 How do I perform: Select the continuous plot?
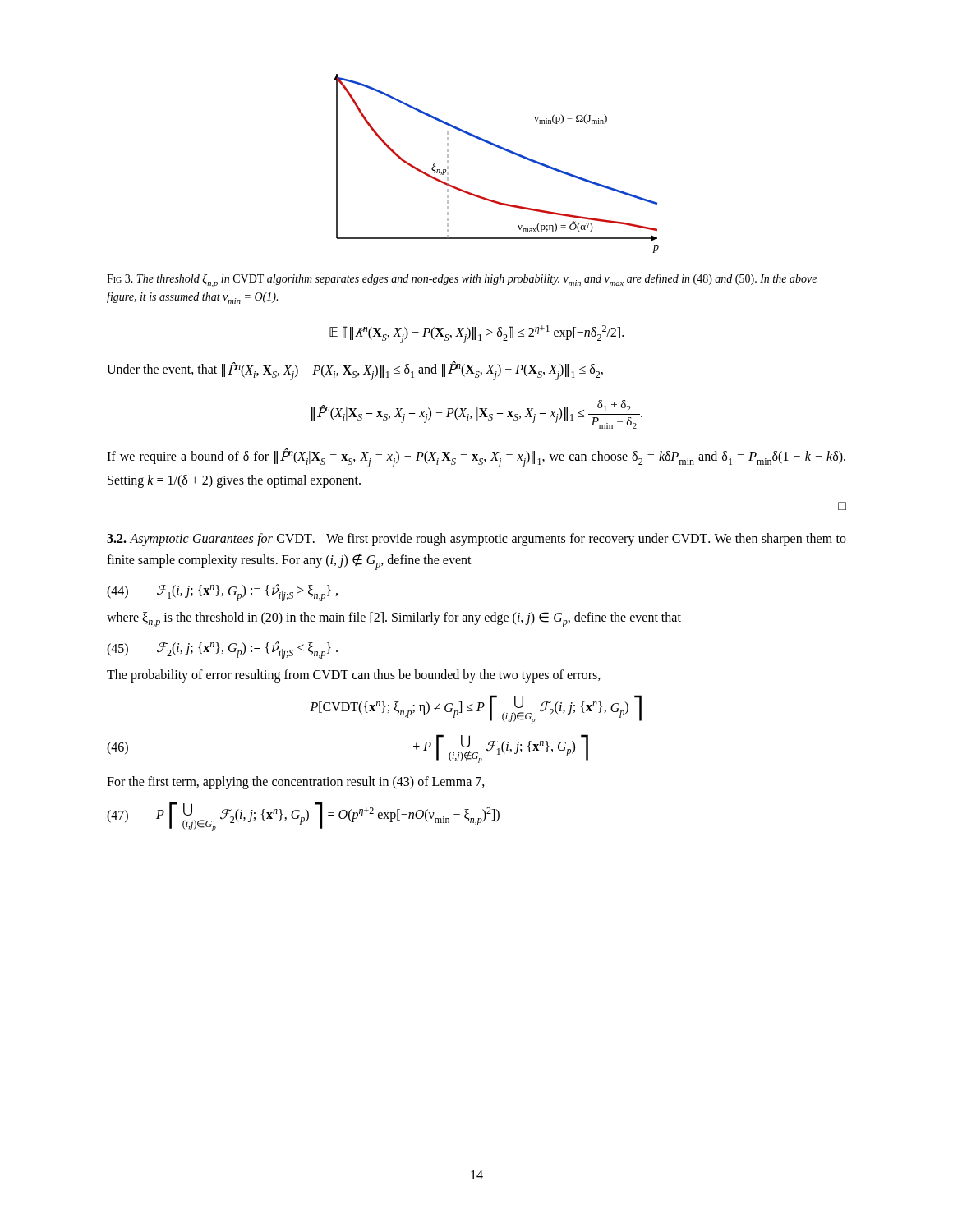click(476, 164)
